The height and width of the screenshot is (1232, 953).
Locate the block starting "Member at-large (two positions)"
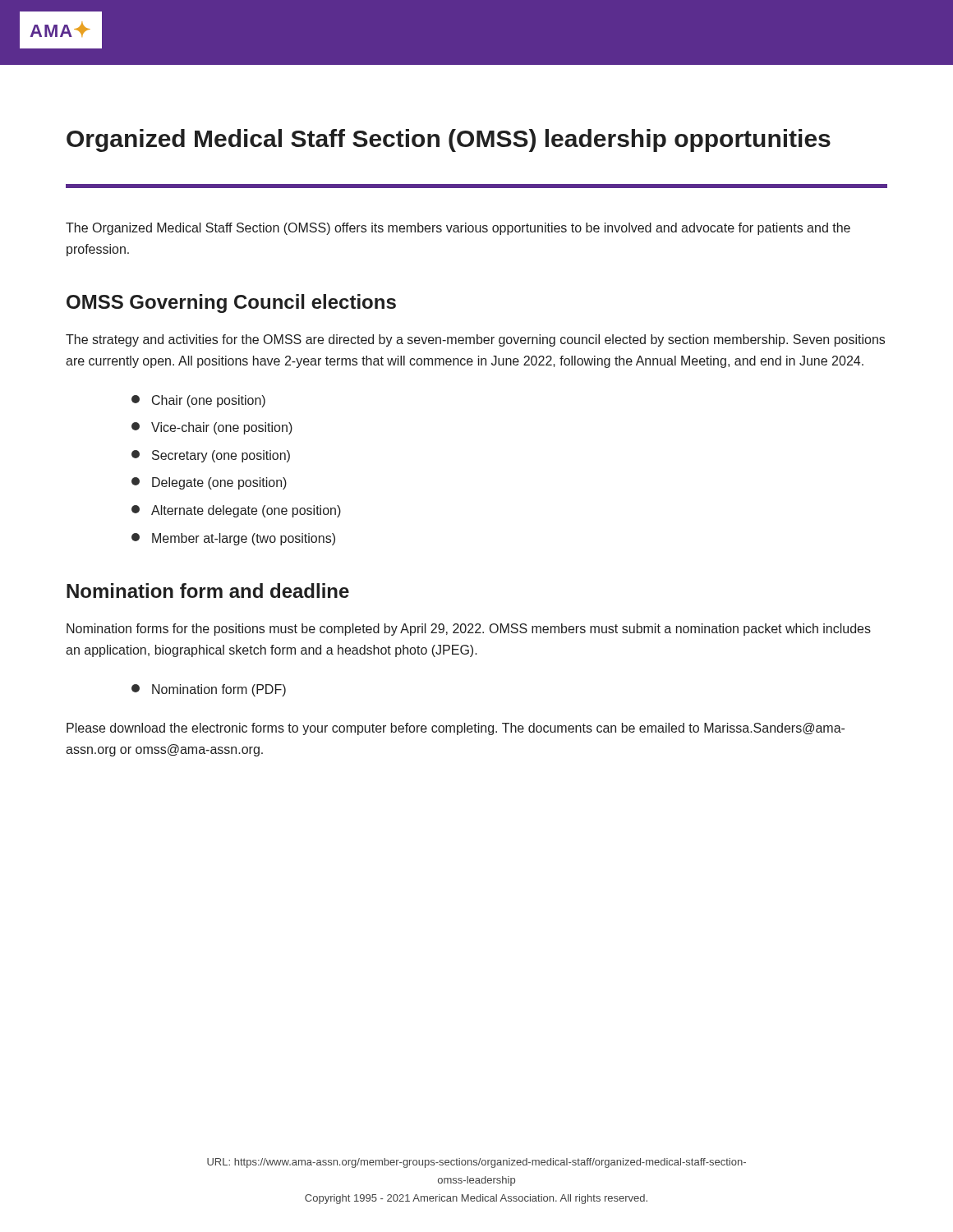click(x=234, y=538)
